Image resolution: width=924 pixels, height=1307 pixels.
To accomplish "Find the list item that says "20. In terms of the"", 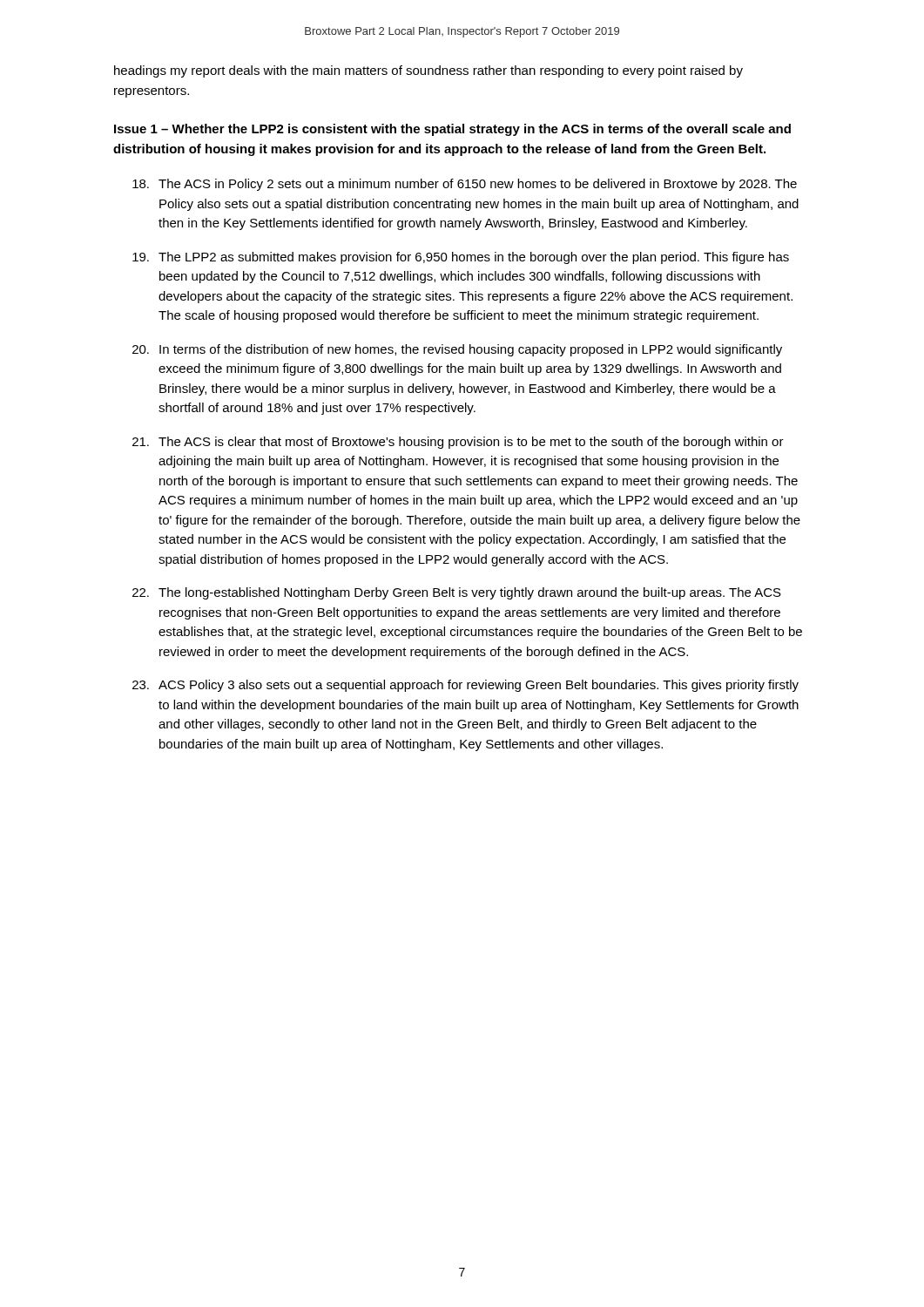I will point(462,379).
